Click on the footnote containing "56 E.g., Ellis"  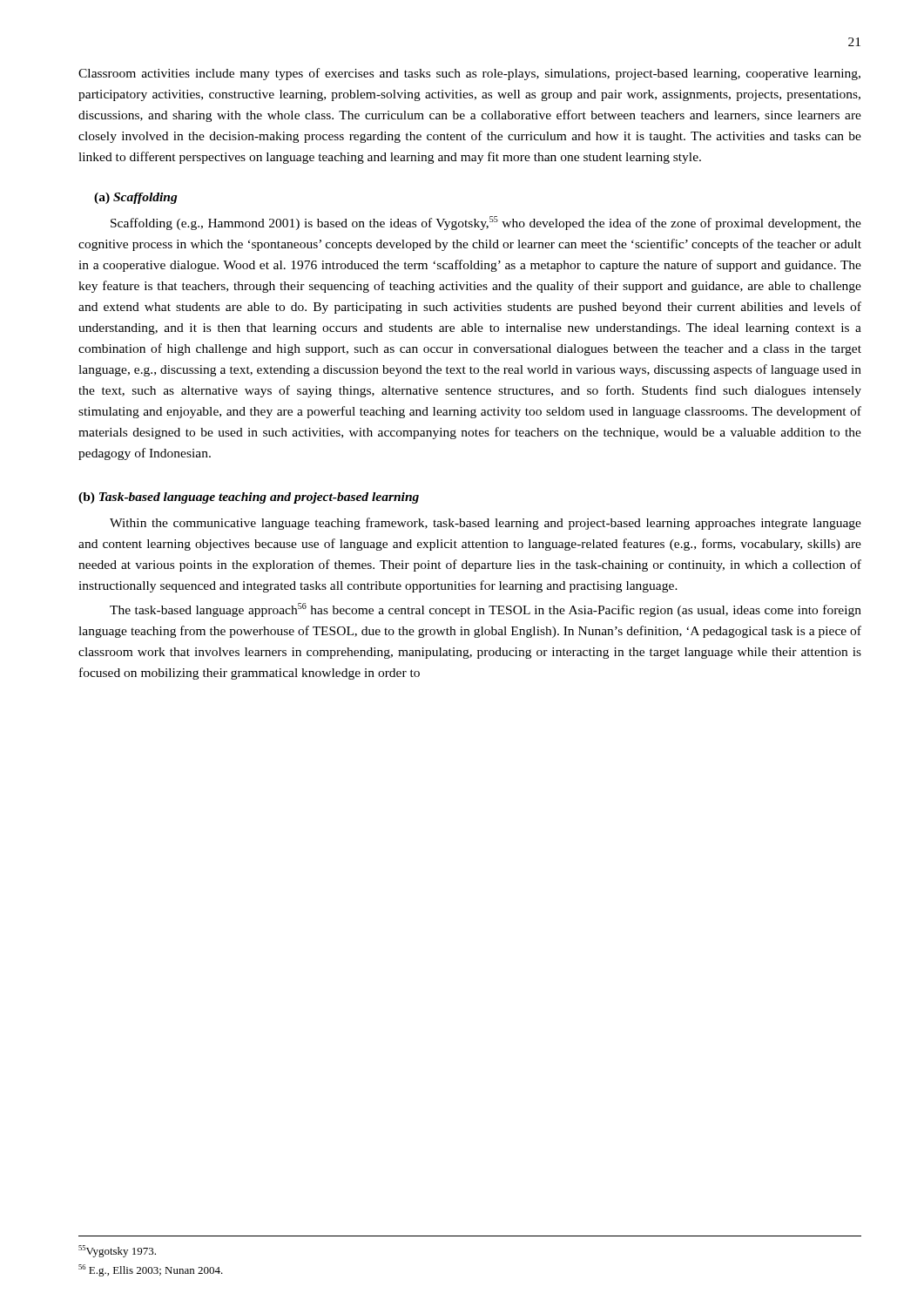pos(151,1269)
